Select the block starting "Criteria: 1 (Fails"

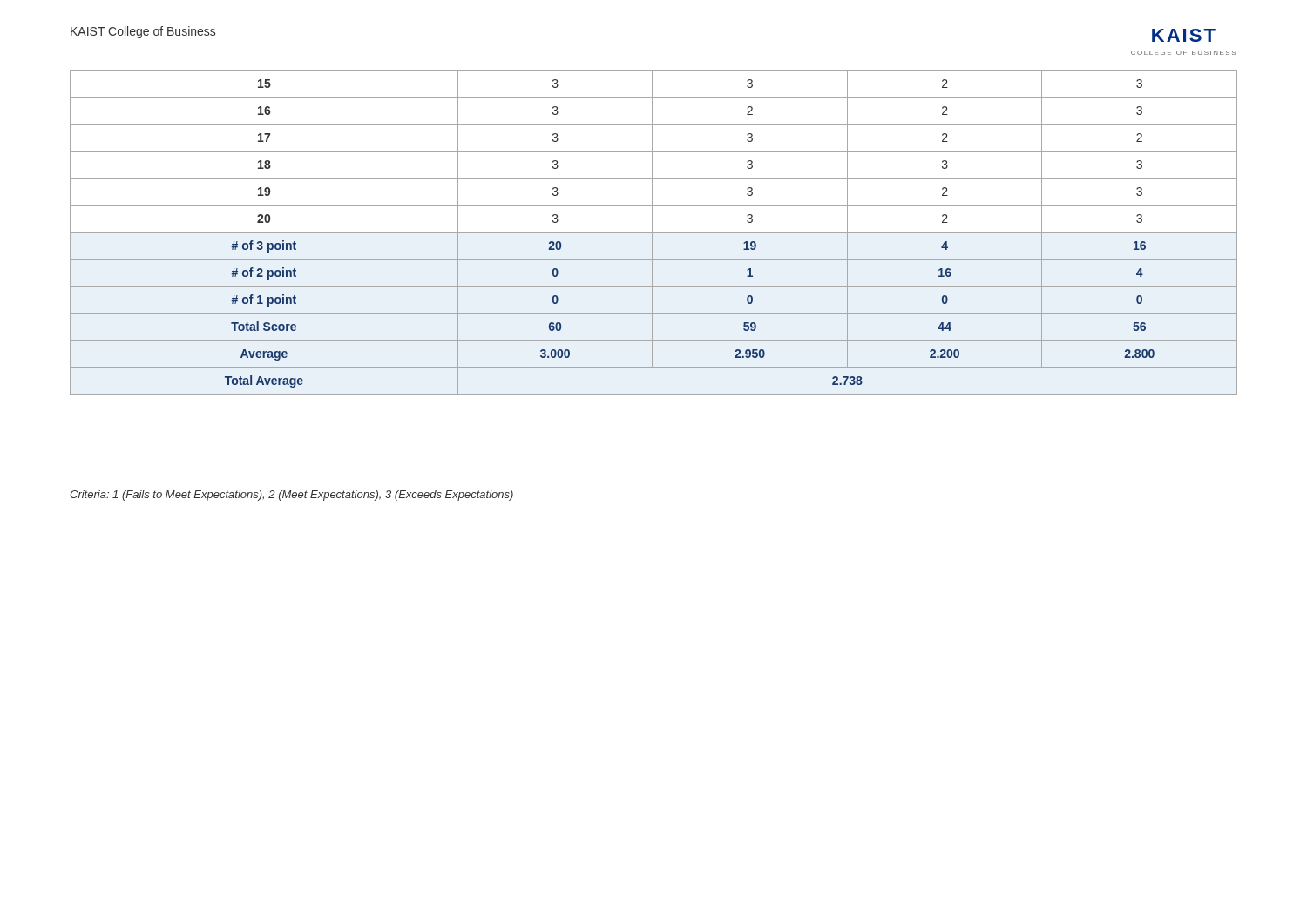coord(292,494)
